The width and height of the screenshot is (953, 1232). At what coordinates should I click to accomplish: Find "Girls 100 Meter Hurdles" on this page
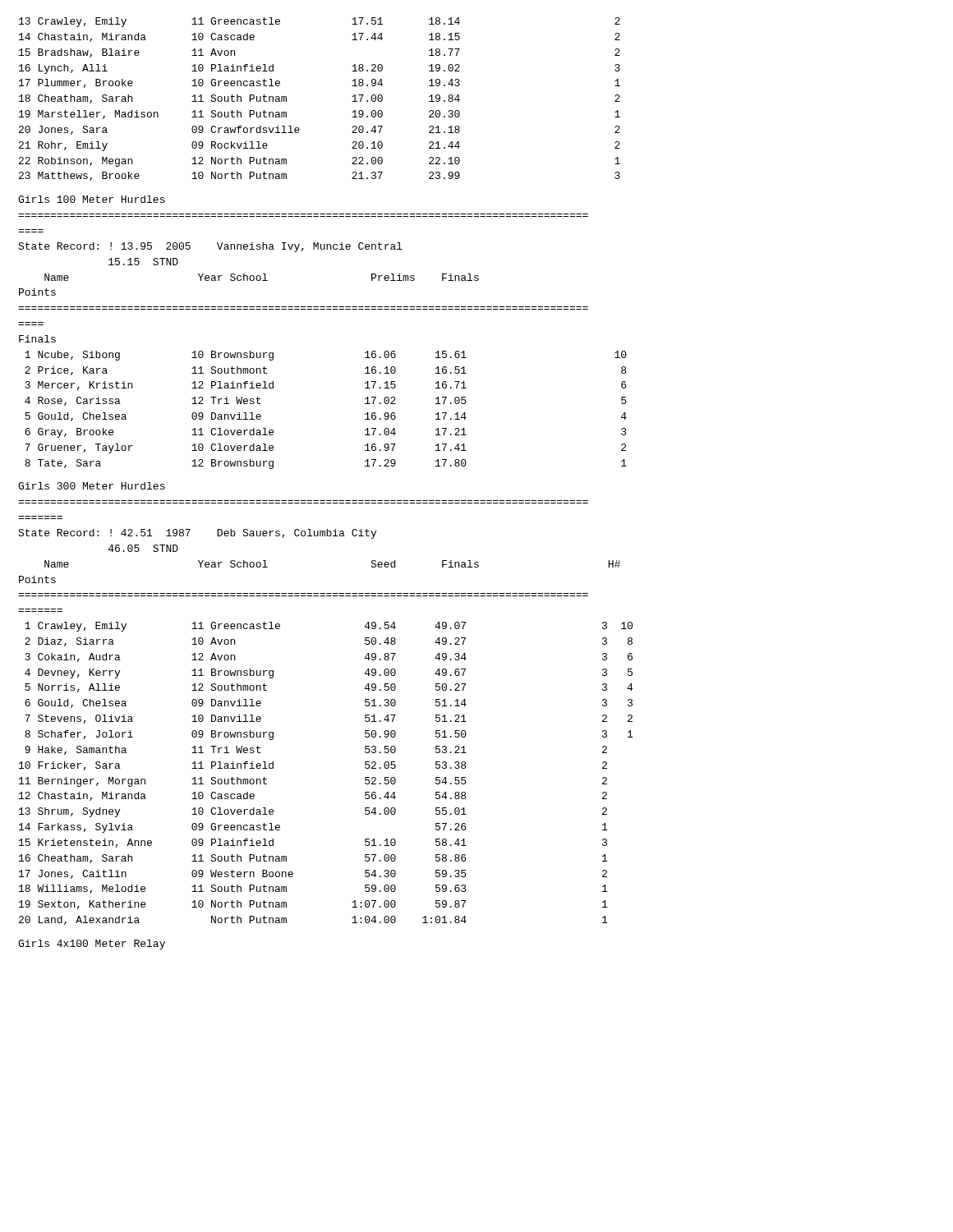92,199
